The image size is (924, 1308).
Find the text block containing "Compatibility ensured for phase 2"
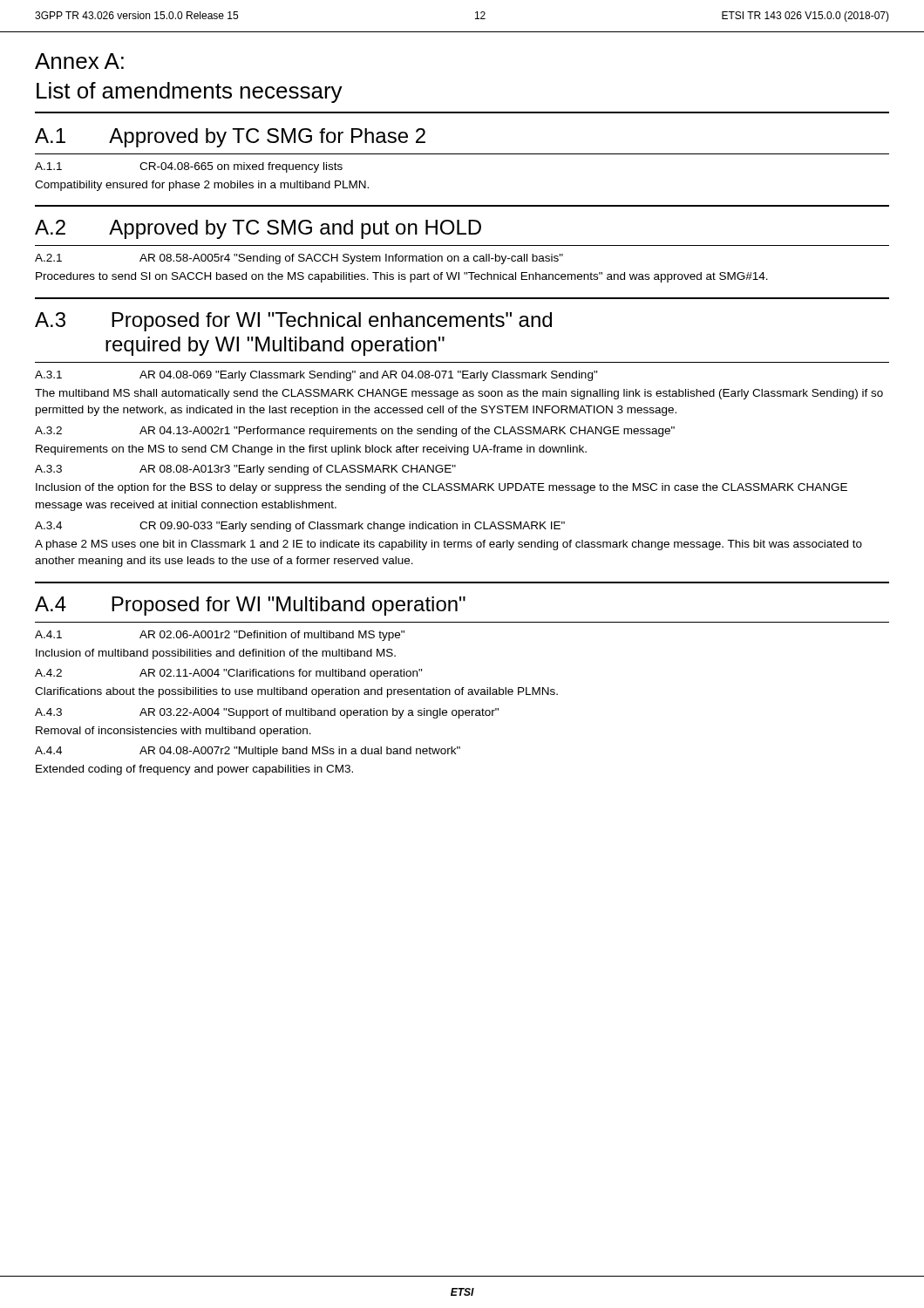click(202, 184)
